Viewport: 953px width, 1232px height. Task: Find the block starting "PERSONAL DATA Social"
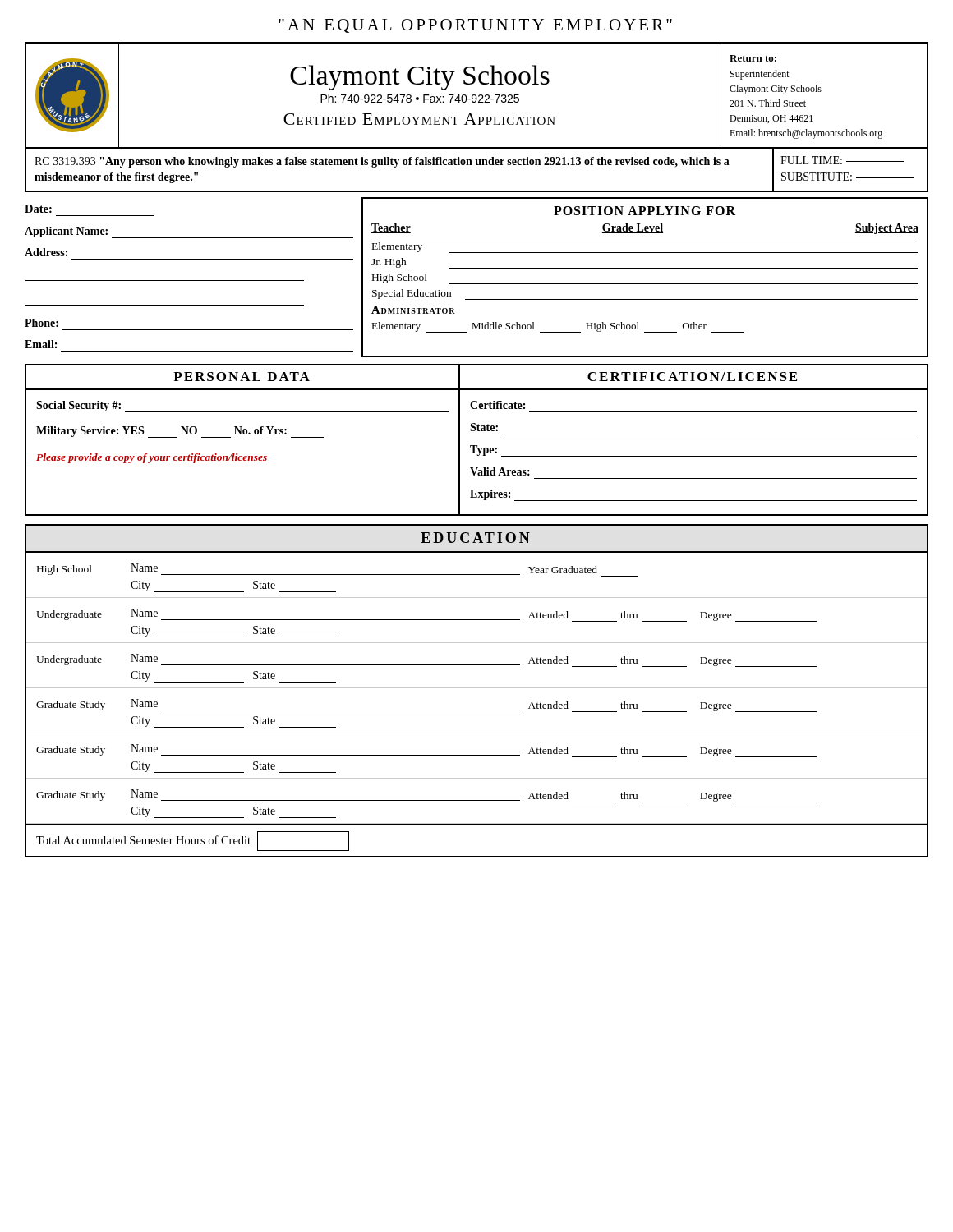point(242,418)
